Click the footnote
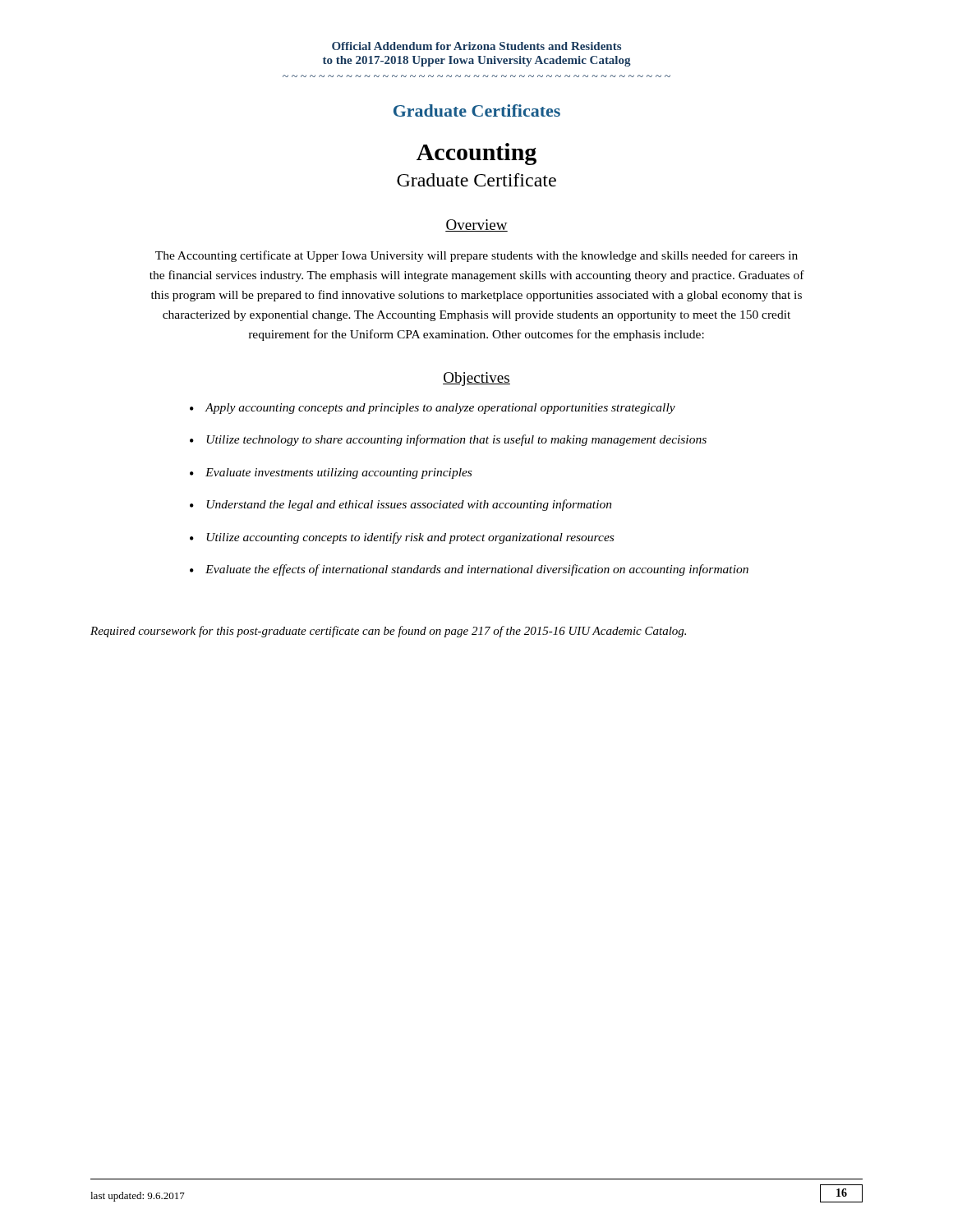Viewport: 953px width, 1232px height. (x=389, y=631)
